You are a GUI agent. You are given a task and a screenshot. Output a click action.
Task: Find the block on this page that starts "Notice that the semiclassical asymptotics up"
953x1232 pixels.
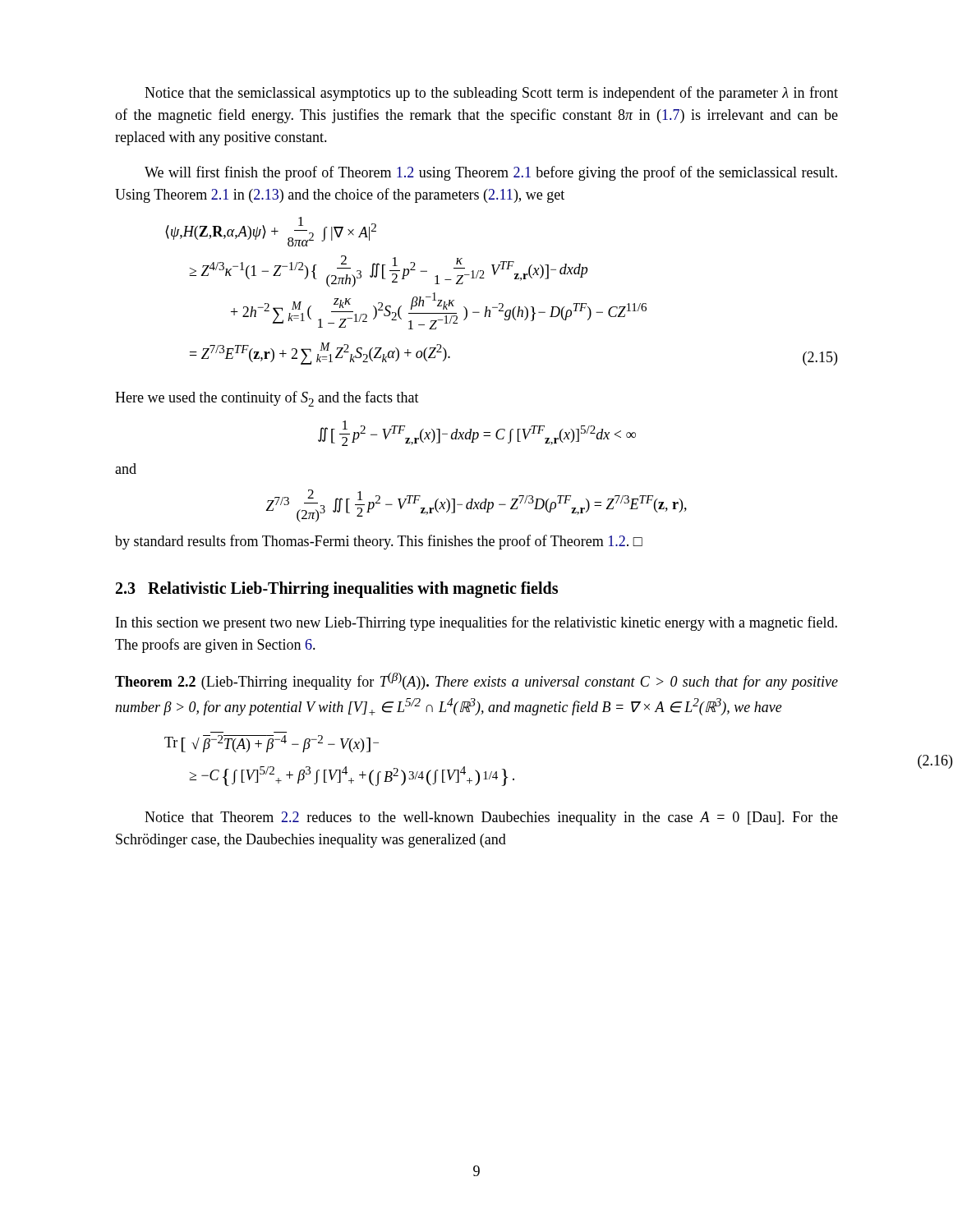pyautogui.click(x=476, y=115)
